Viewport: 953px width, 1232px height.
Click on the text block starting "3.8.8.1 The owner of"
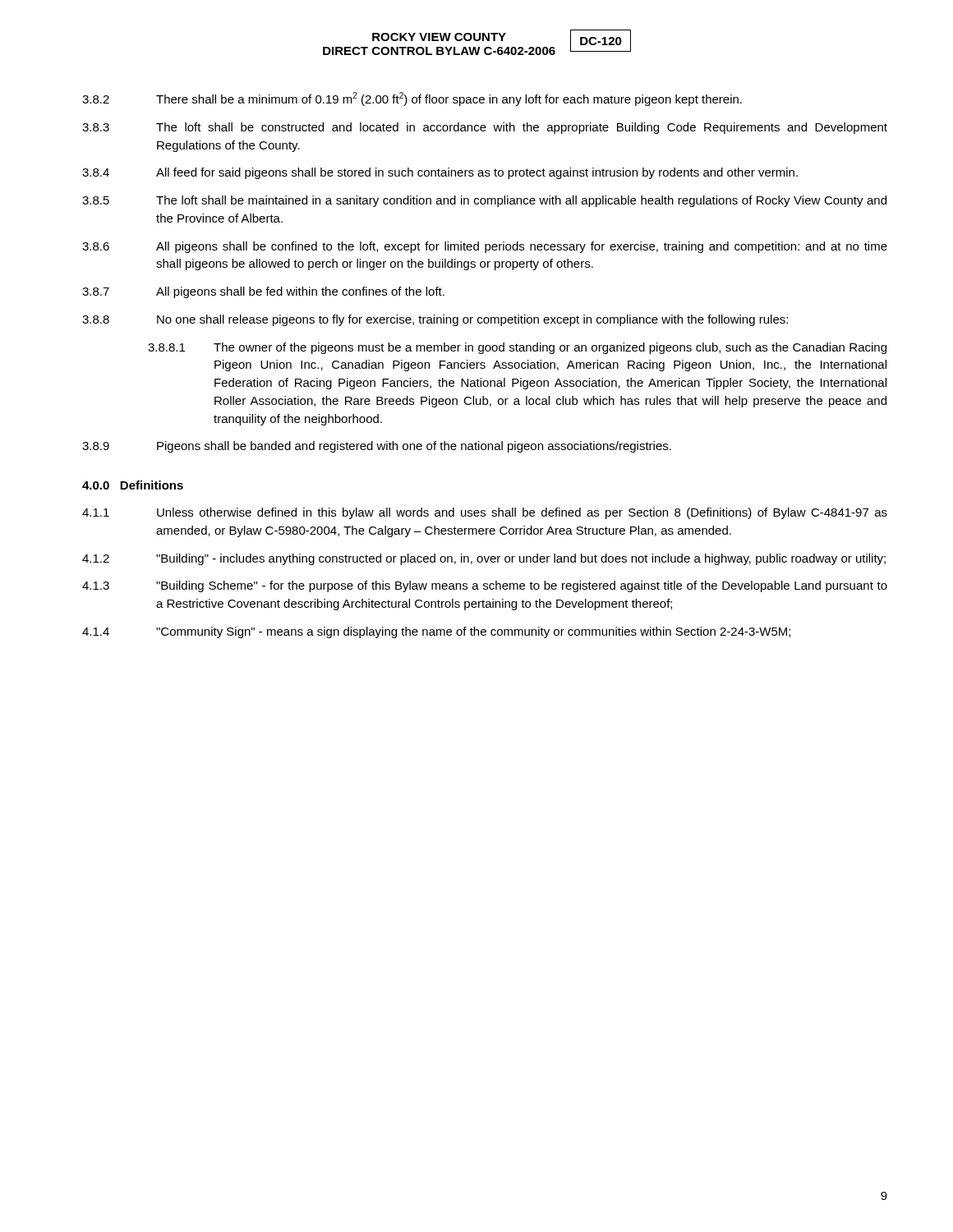[x=518, y=383]
